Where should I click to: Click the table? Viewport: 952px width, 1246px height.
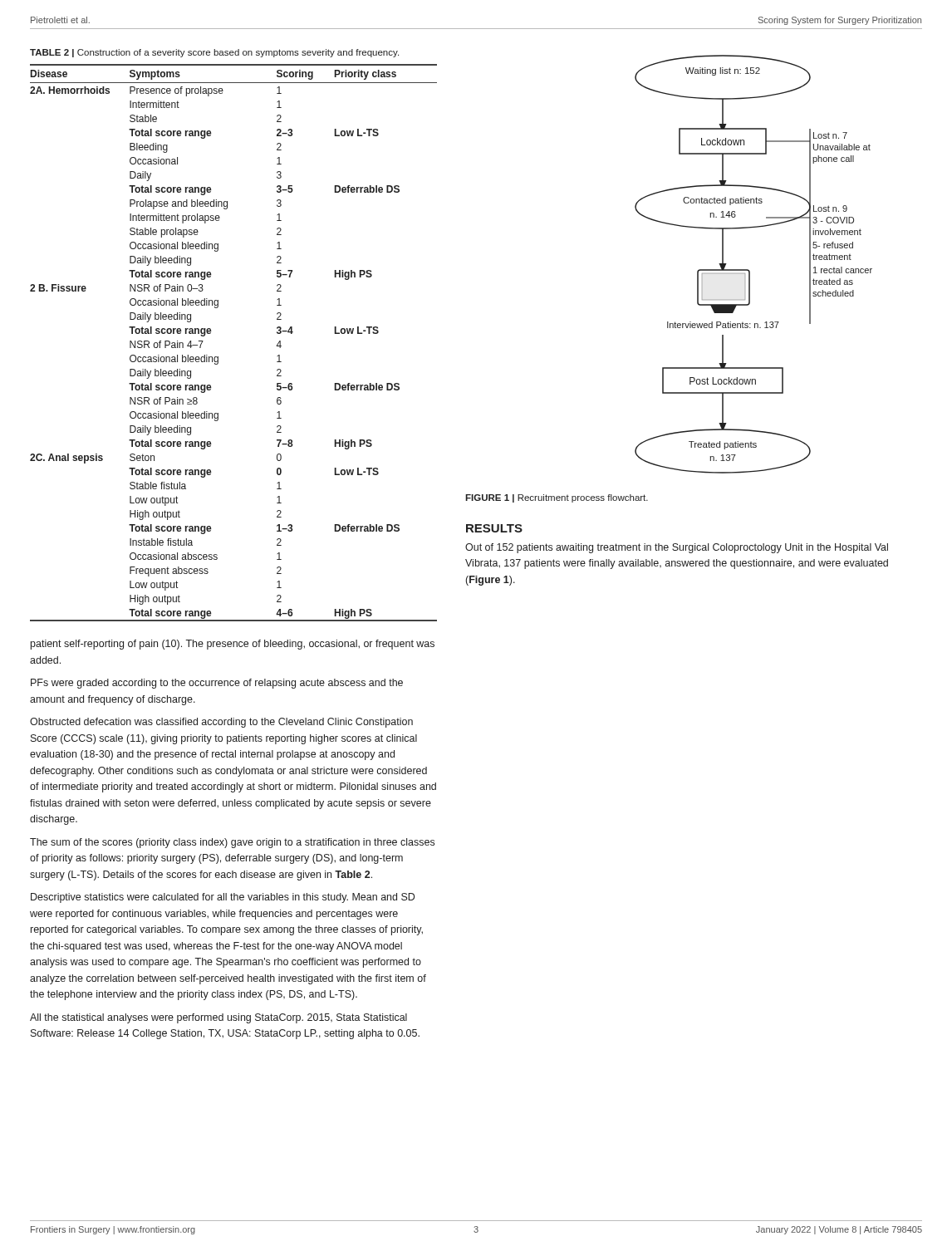coord(233,343)
